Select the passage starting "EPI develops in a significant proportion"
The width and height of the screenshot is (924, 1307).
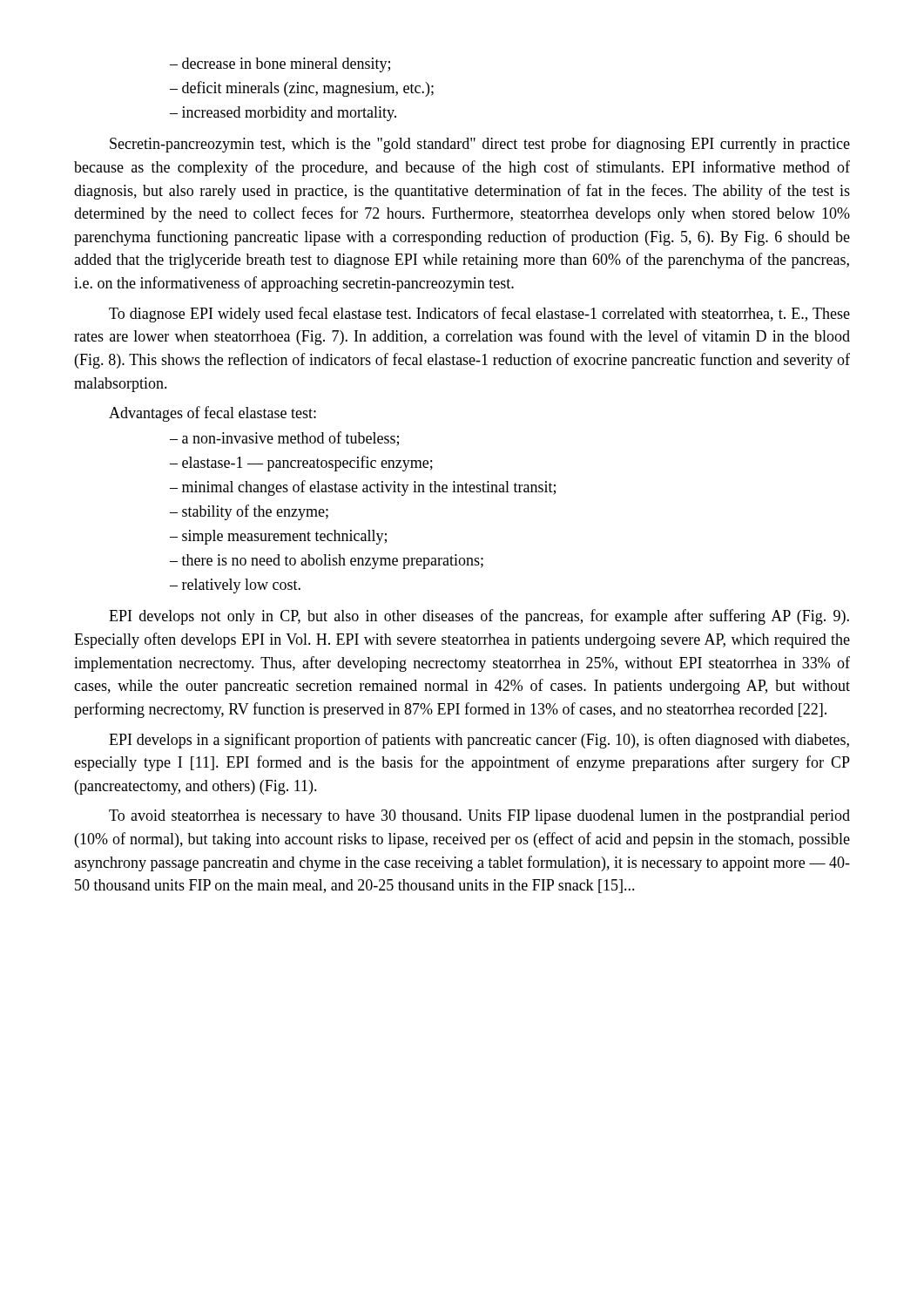point(462,763)
